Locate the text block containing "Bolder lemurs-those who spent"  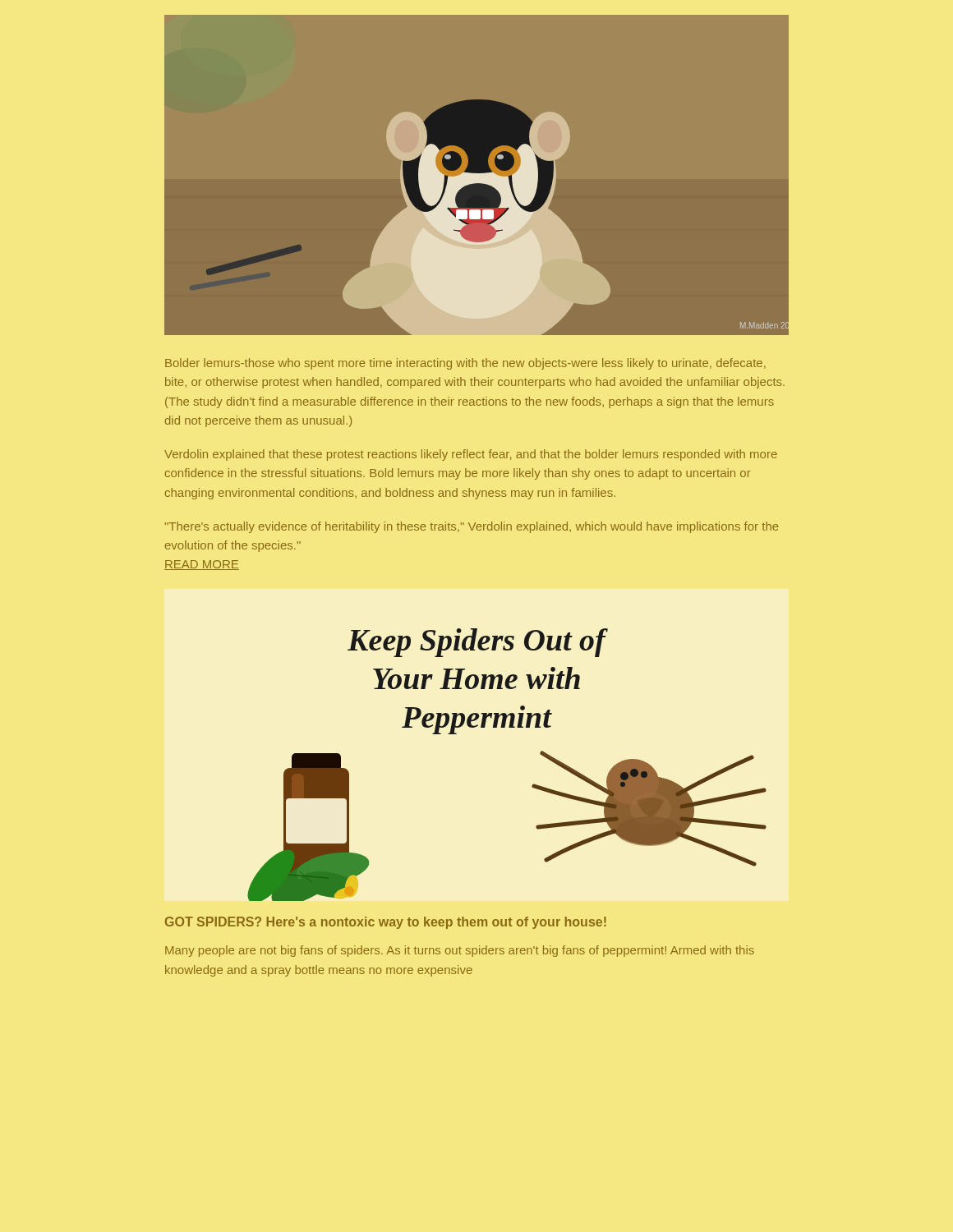tap(475, 391)
